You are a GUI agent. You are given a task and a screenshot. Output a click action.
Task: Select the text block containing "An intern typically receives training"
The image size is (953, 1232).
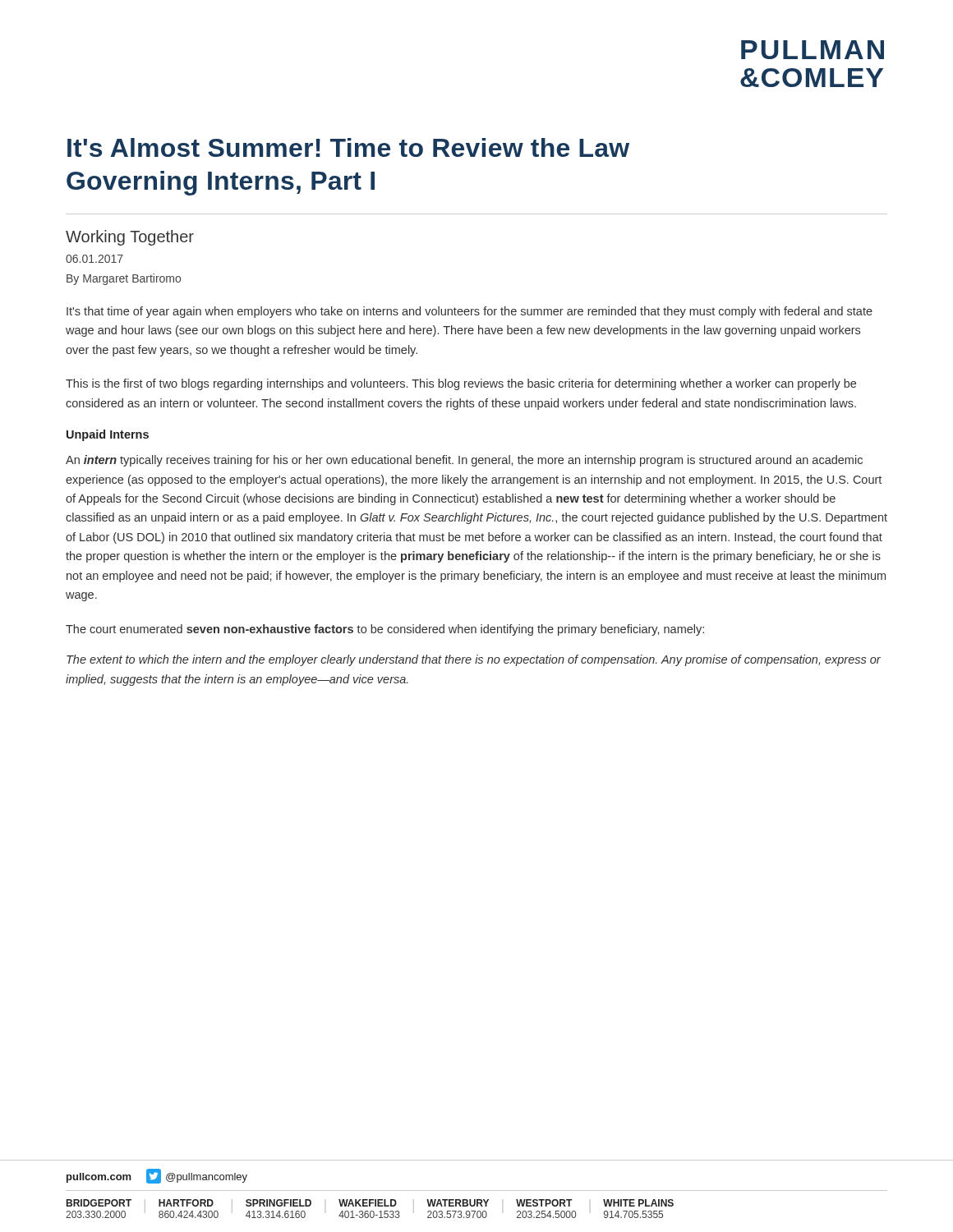[476, 527]
